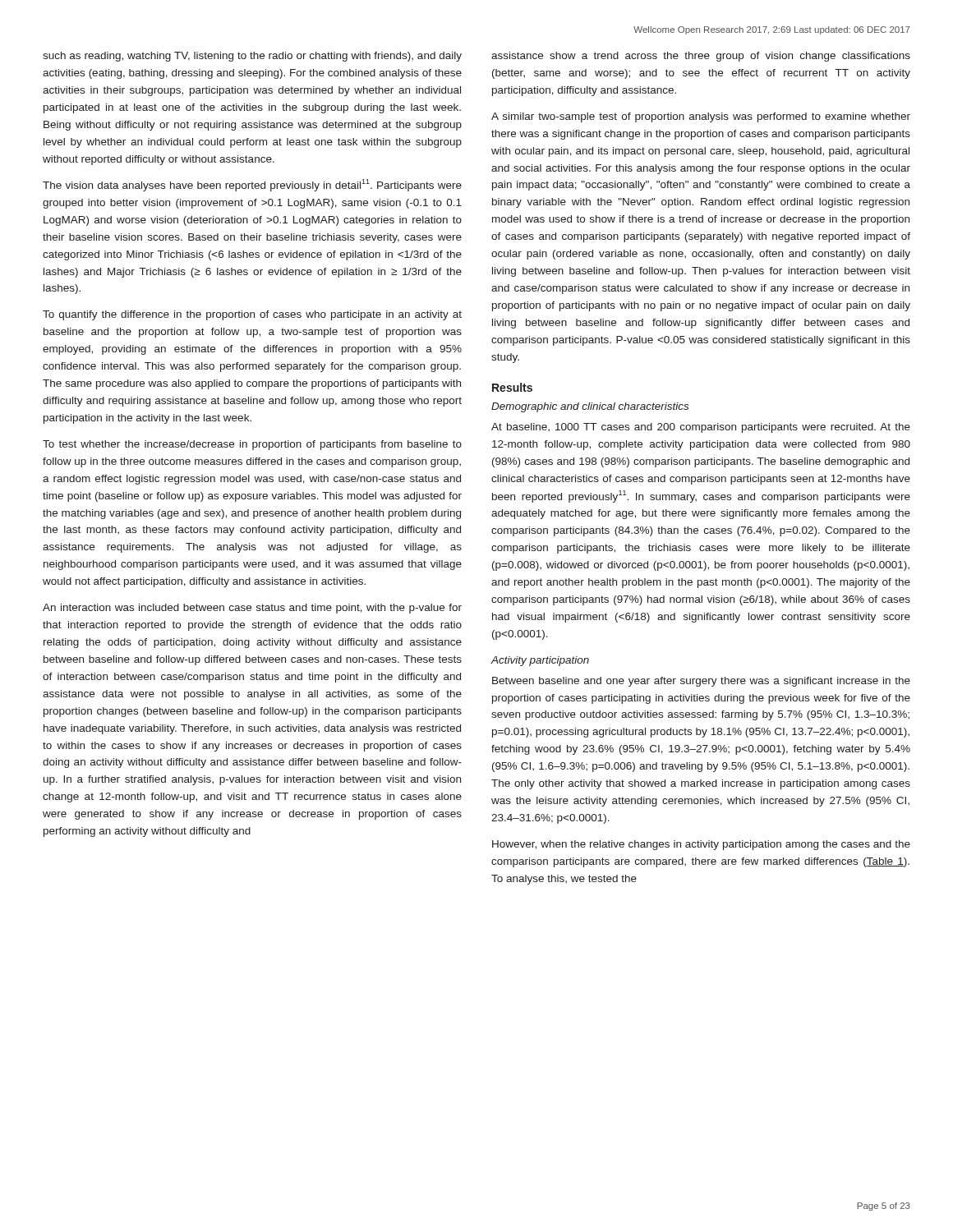Find the text block containing "To test whether the increase/decrease in proportion"

tap(252, 513)
